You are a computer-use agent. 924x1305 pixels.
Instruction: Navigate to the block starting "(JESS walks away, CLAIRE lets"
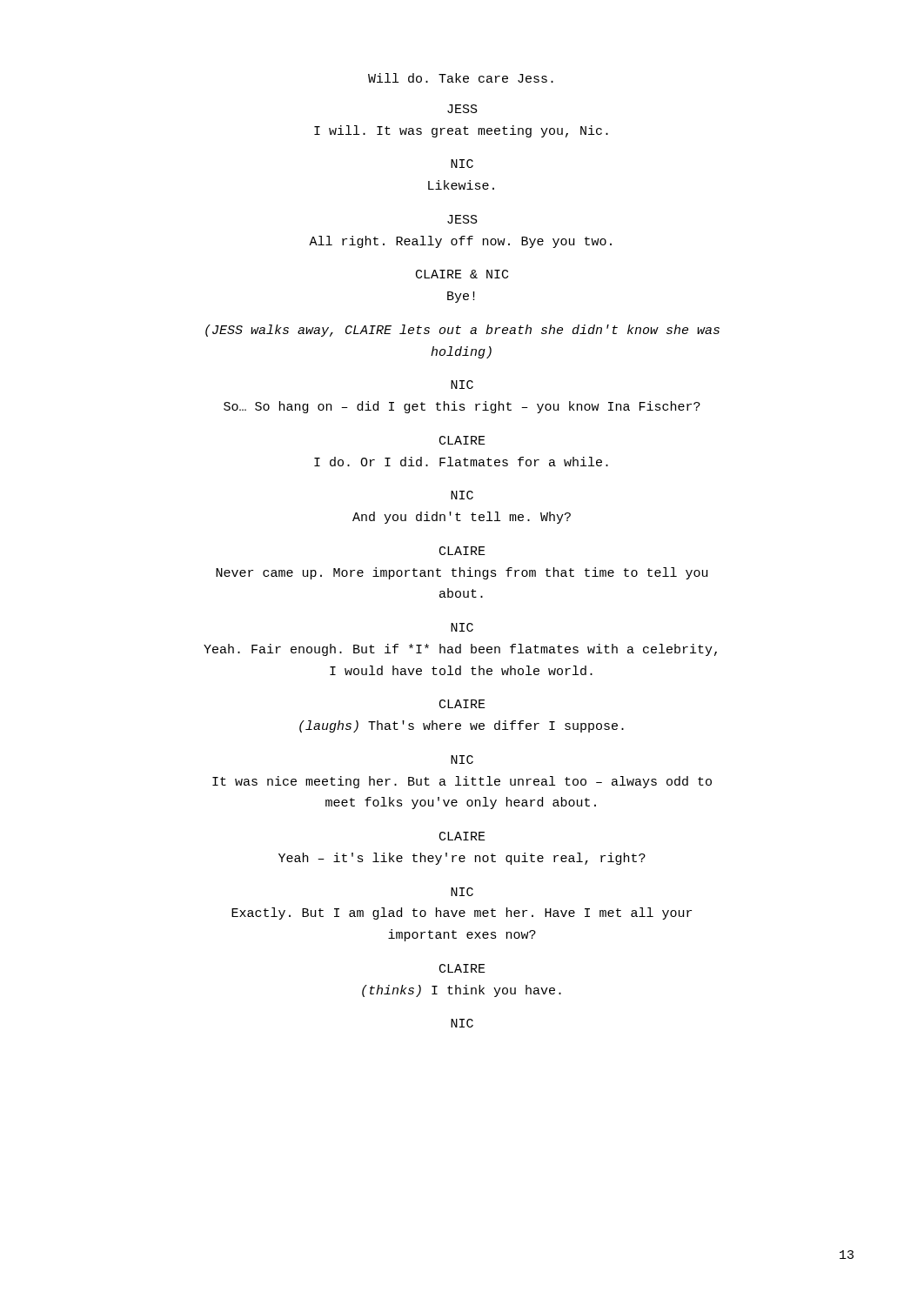click(462, 342)
